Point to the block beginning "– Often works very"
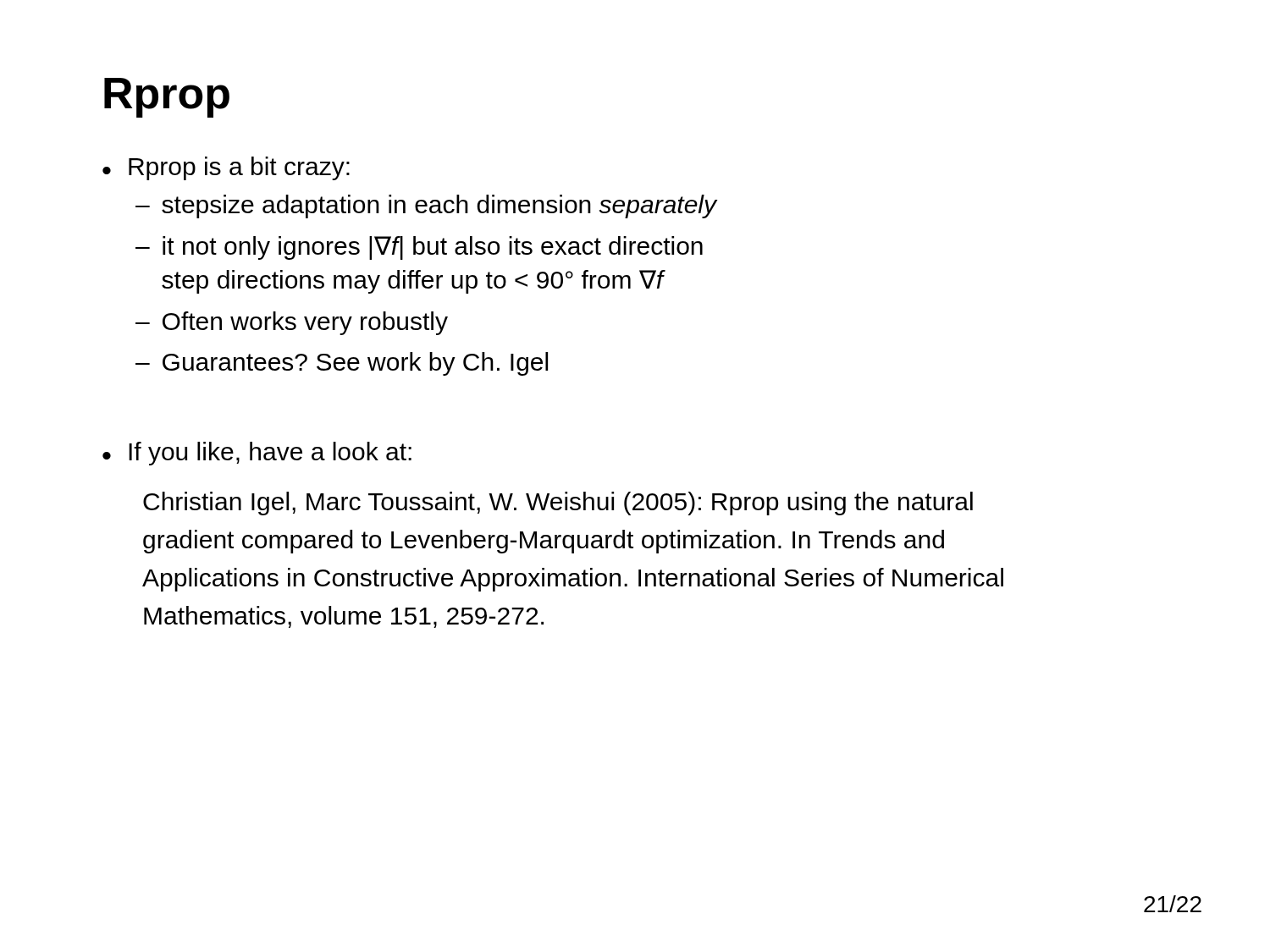Viewport: 1270px width, 952px height. tap(292, 323)
